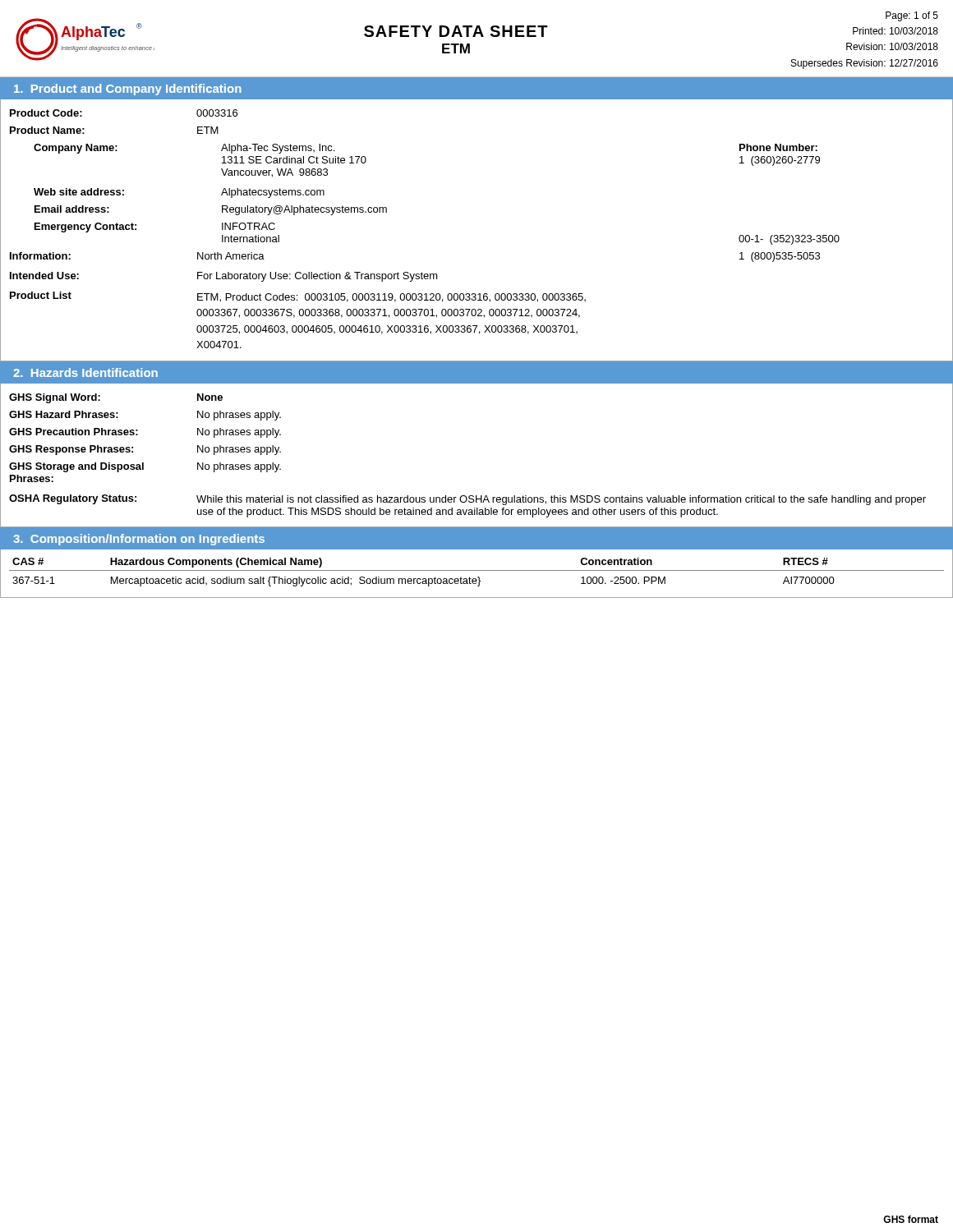Locate the text block starting "3. Composition/Information on Ingredients"
The image size is (953, 1232).
click(x=139, y=538)
